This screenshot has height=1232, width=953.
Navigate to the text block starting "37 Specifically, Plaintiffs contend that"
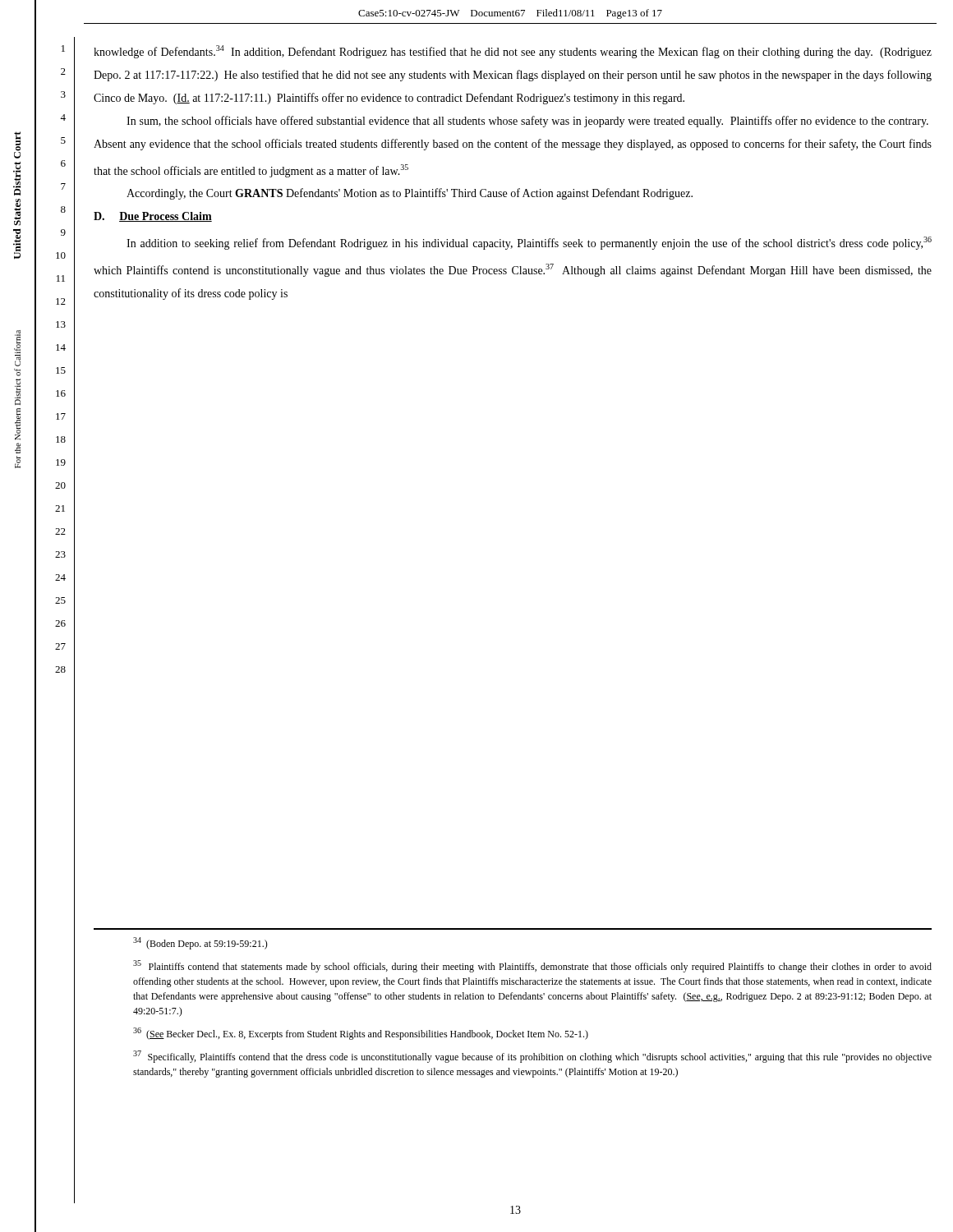click(x=532, y=1063)
